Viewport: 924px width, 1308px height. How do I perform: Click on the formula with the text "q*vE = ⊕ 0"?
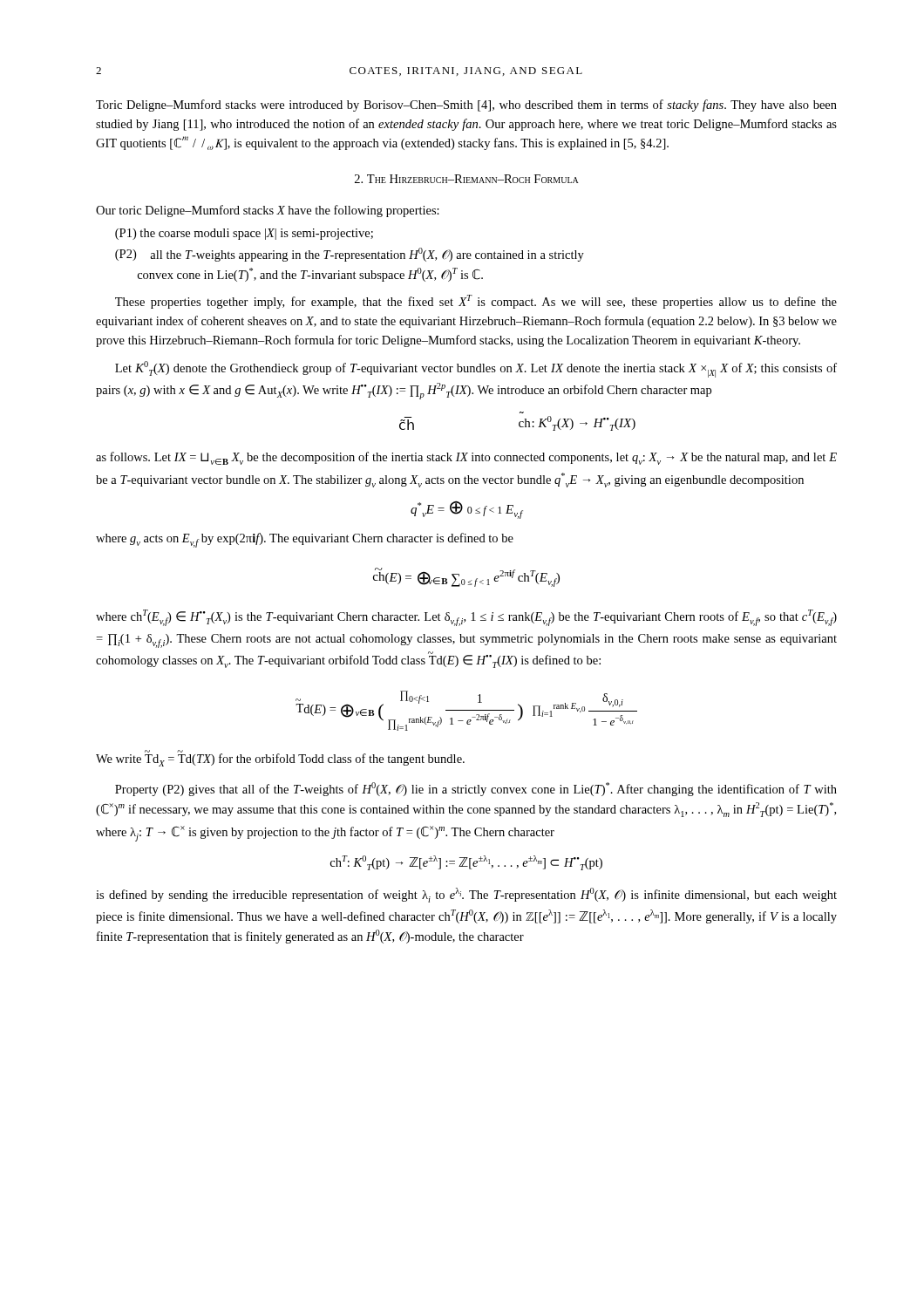[x=466, y=509]
